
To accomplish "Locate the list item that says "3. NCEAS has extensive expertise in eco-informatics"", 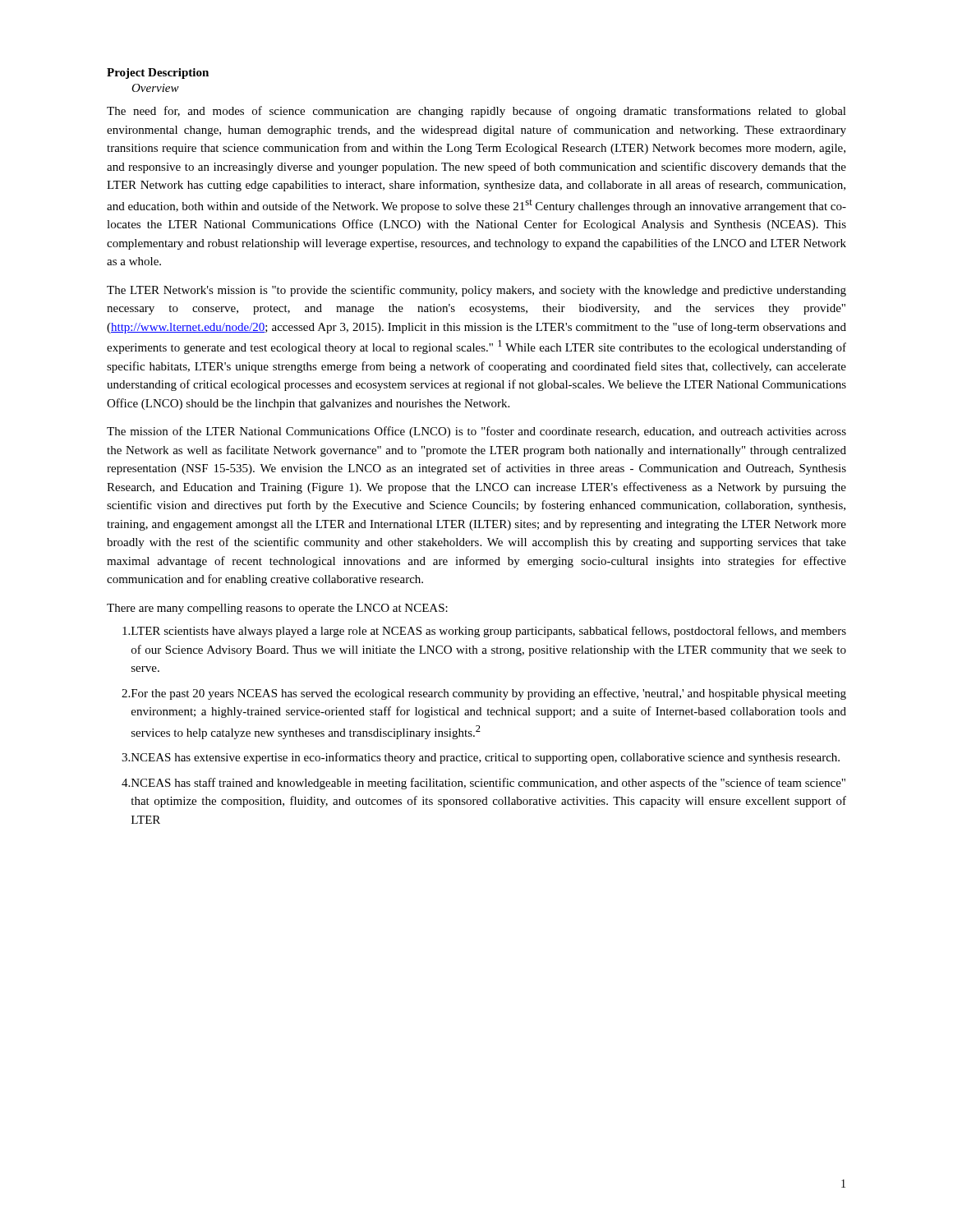I will (x=476, y=757).
